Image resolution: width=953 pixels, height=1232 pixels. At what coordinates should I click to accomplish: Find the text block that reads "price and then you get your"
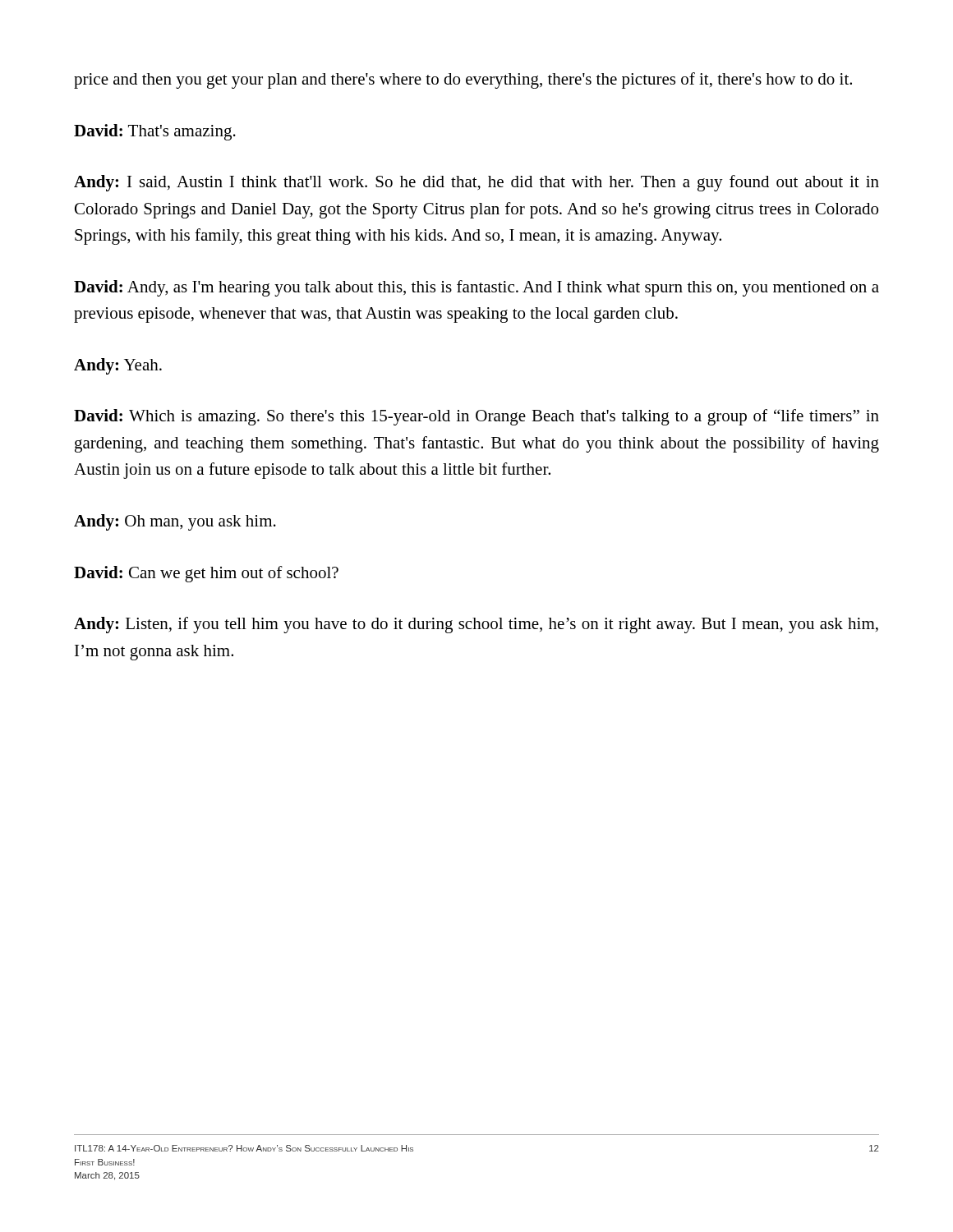coord(464,79)
